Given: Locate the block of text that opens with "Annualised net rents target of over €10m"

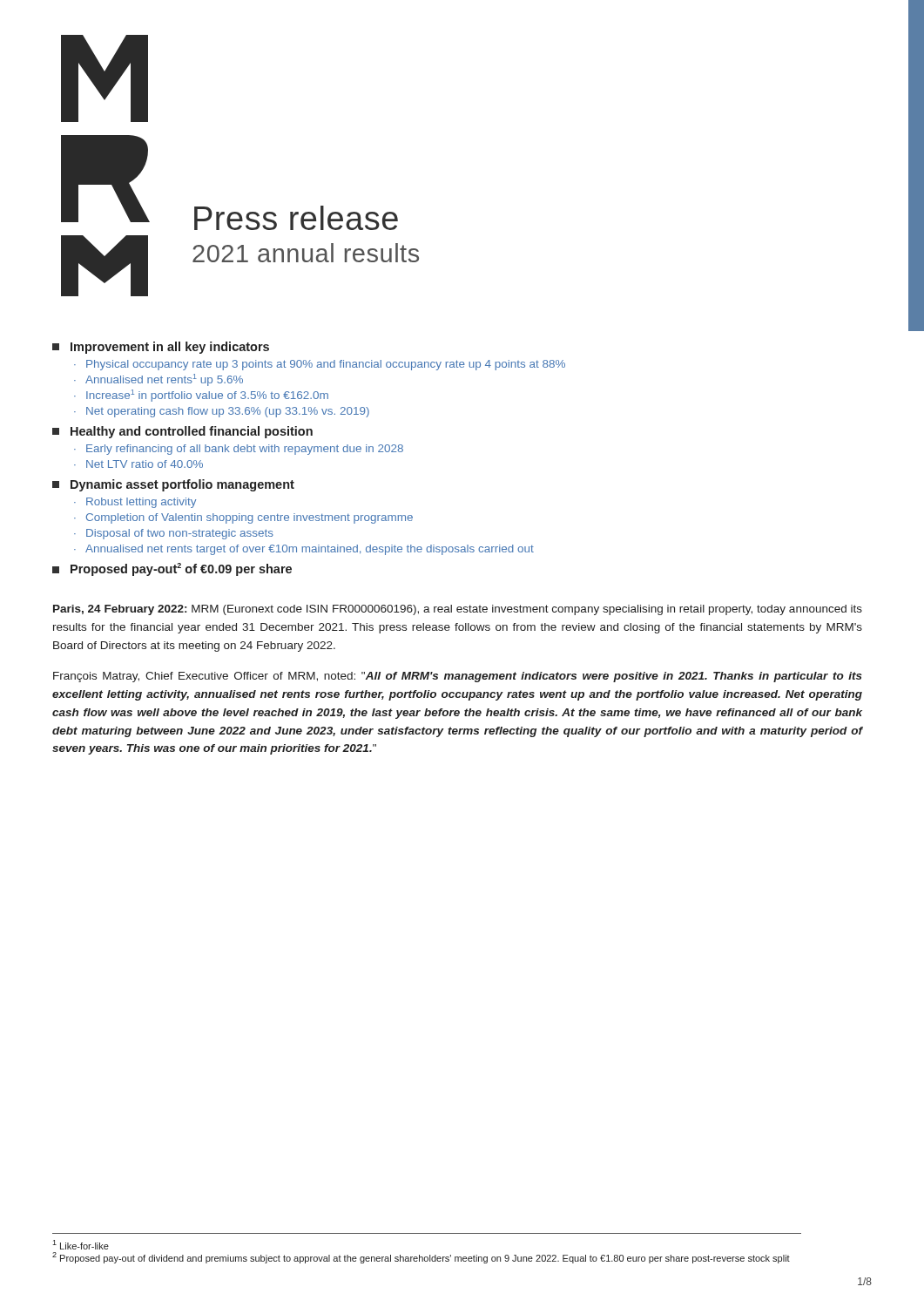Looking at the screenshot, I should pyautogui.click(x=310, y=549).
